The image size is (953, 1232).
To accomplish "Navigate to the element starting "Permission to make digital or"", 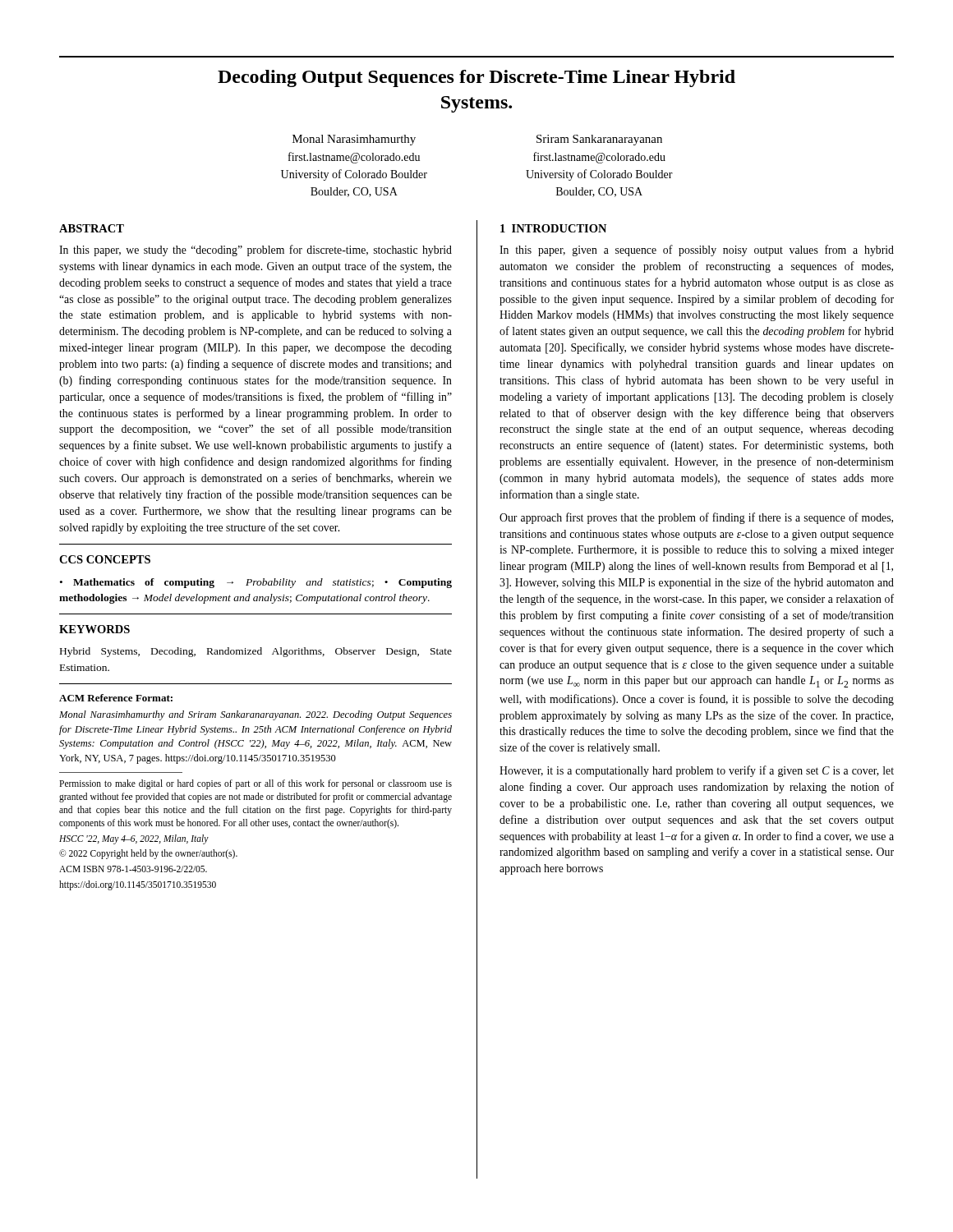I will click(255, 835).
